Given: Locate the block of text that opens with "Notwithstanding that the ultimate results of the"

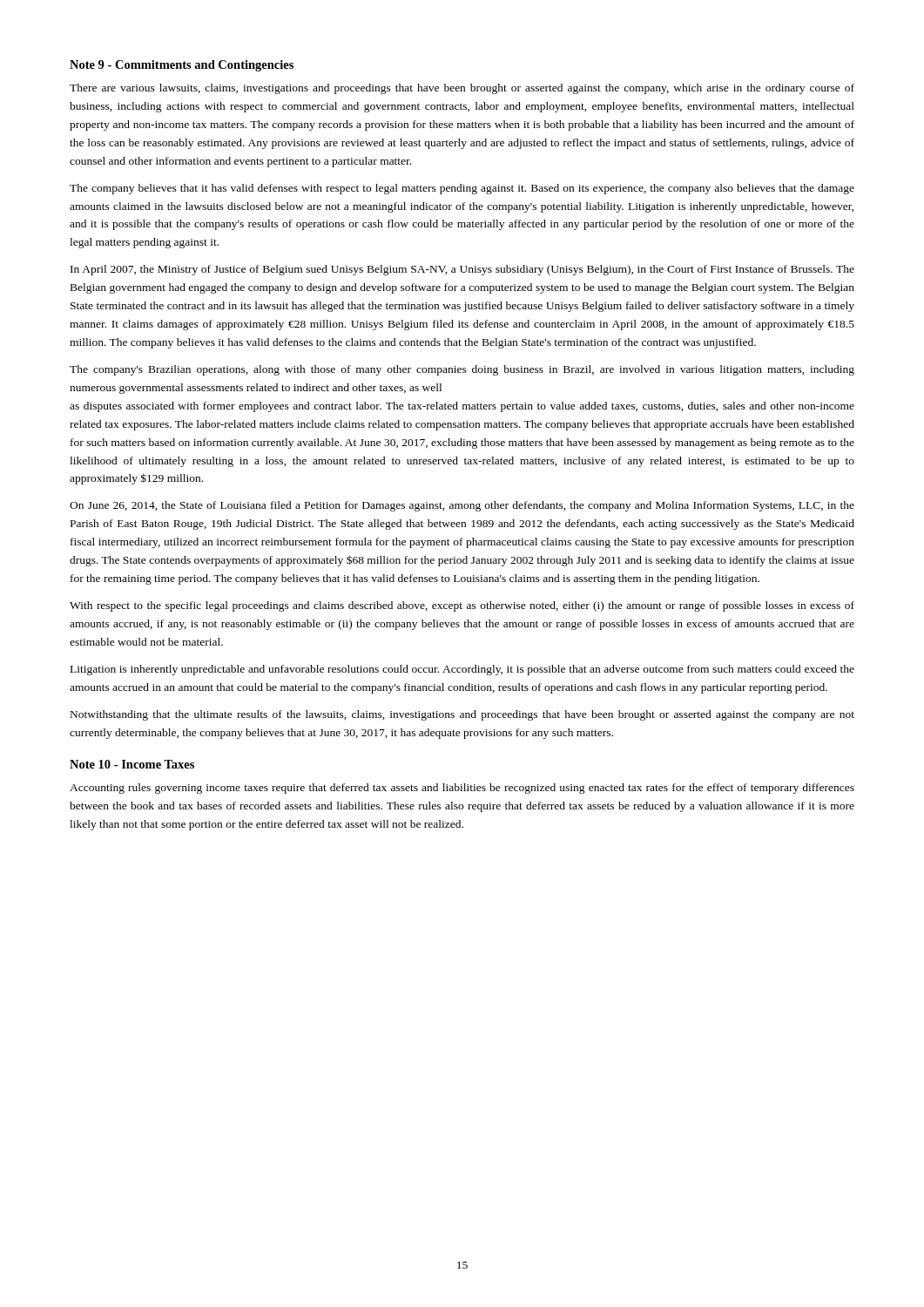Looking at the screenshot, I should click(x=462, y=723).
